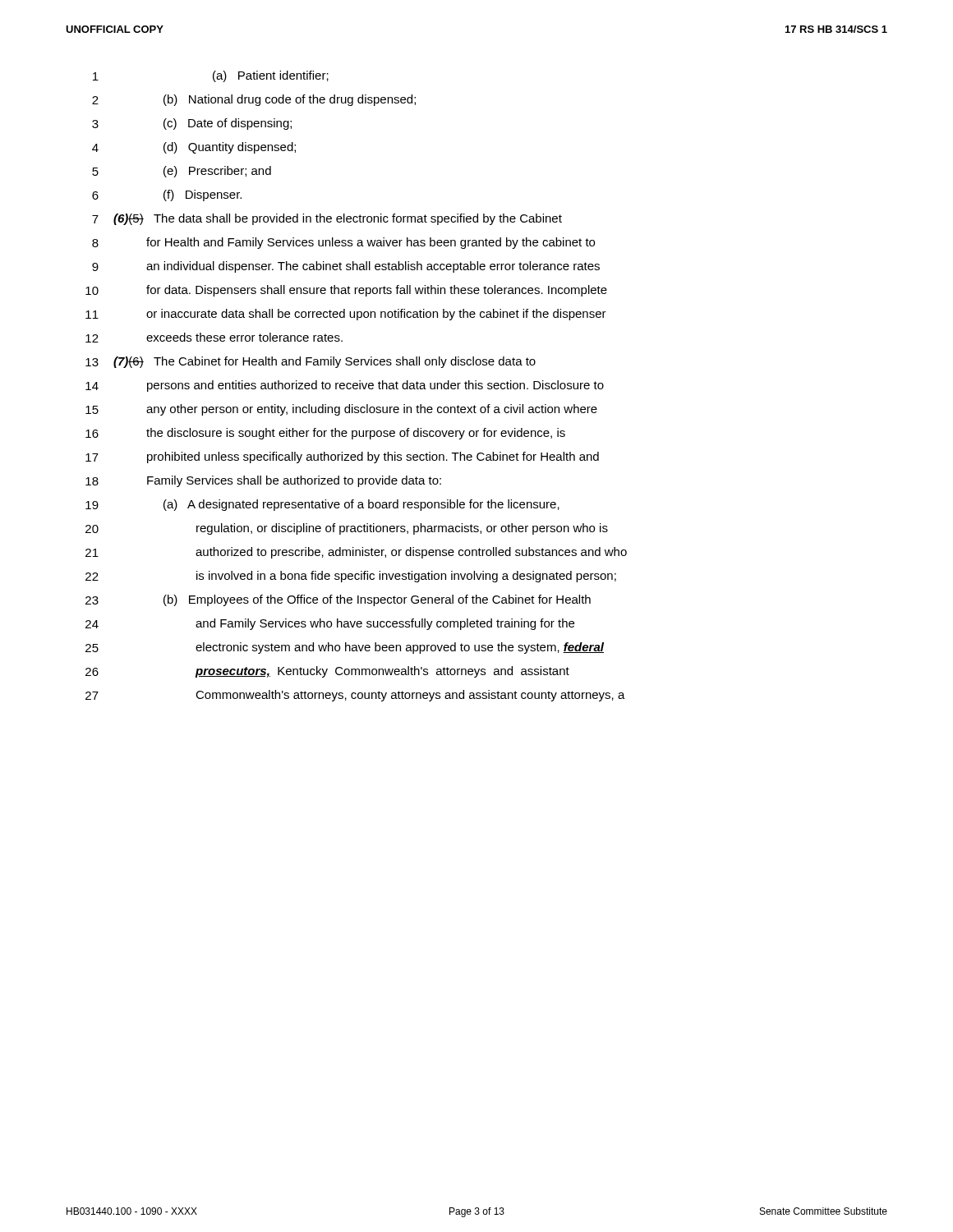This screenshot has height=1232, width=953.
Task: Click on the text block that reads "7 (6)(5) The data shall be provided in"
Action: click(x=476, y=278)
